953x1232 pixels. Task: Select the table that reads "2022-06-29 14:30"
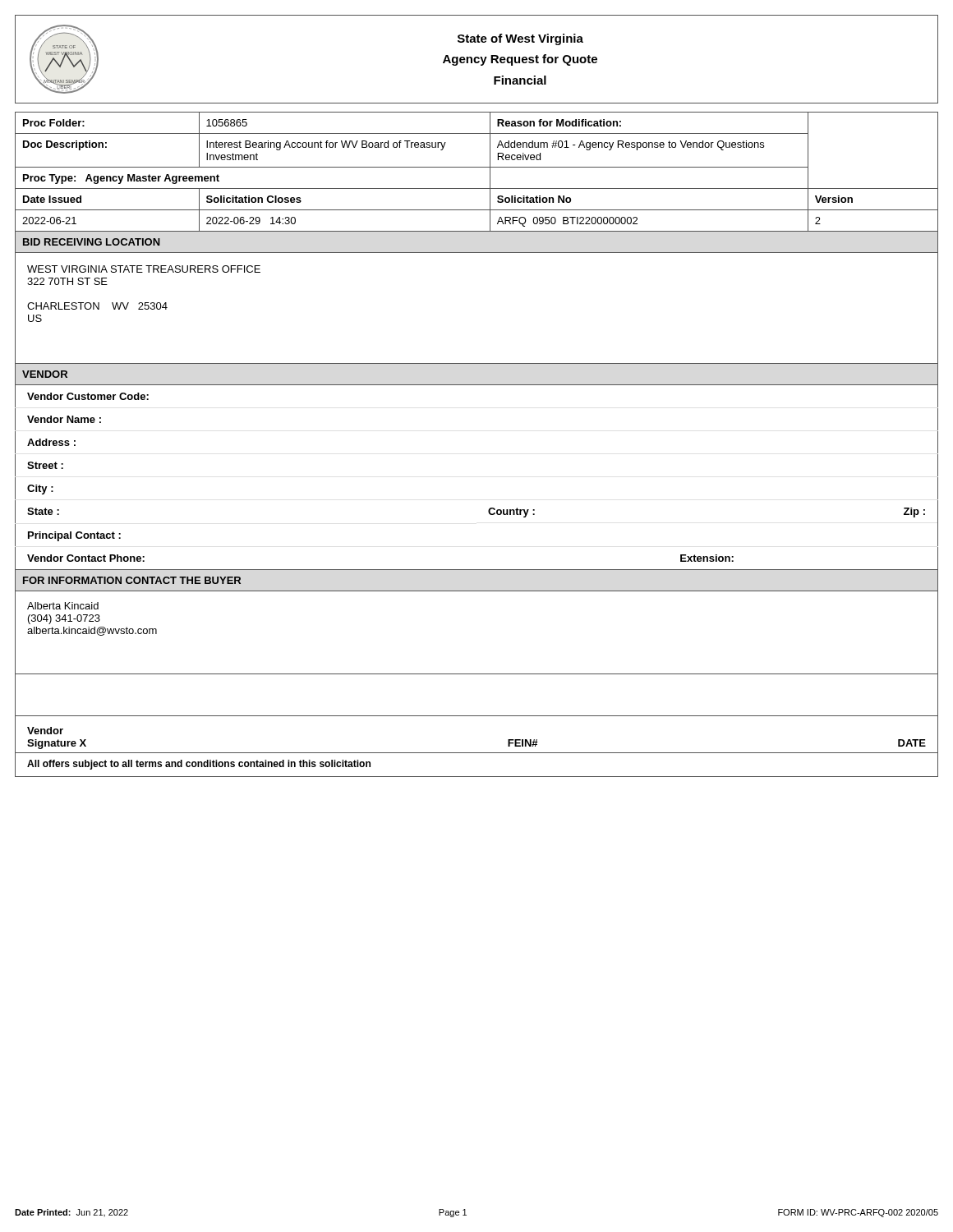tap(476, 172)
